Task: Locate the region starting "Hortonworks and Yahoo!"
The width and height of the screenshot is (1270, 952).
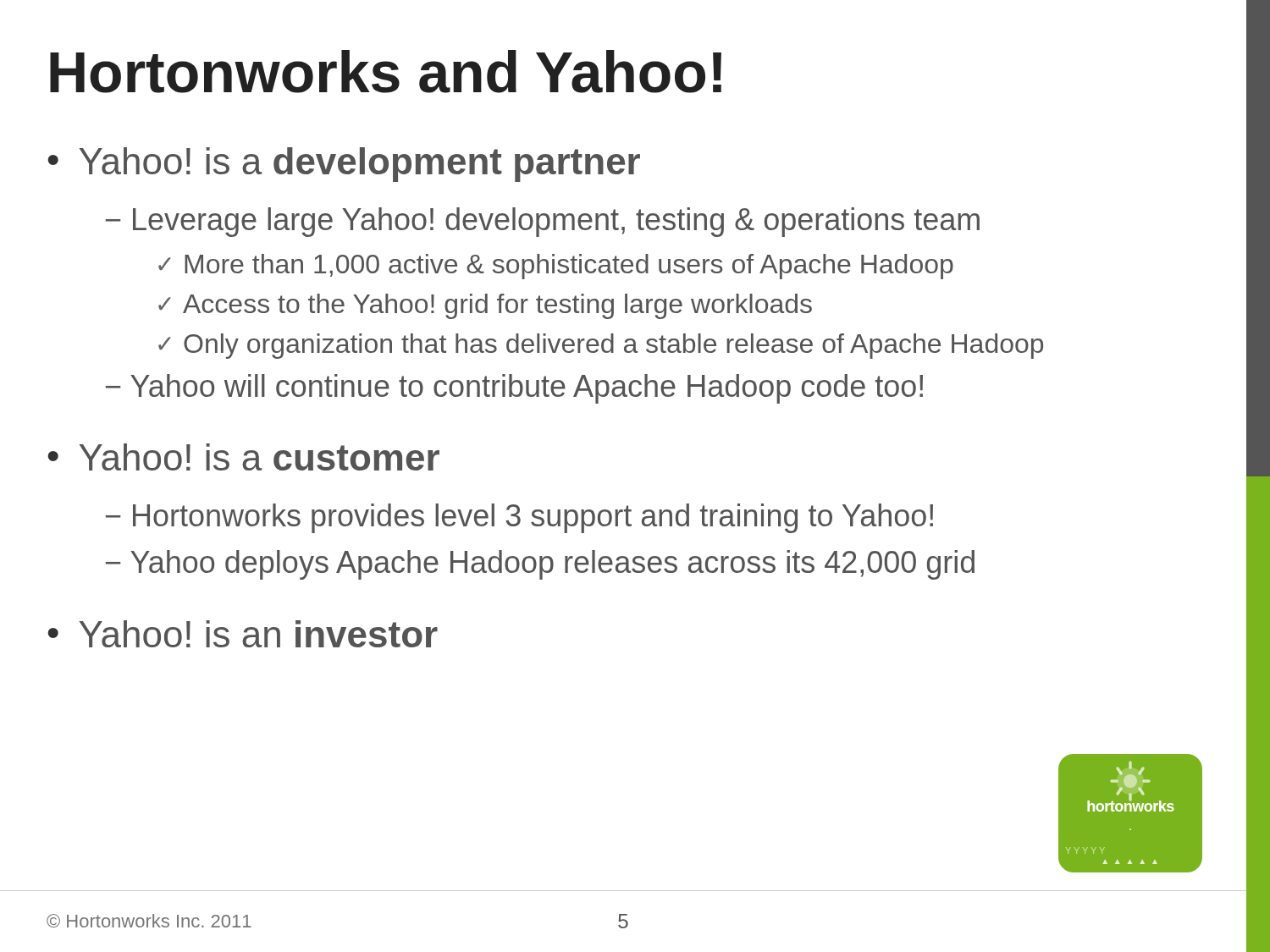Action: (387, 72)
